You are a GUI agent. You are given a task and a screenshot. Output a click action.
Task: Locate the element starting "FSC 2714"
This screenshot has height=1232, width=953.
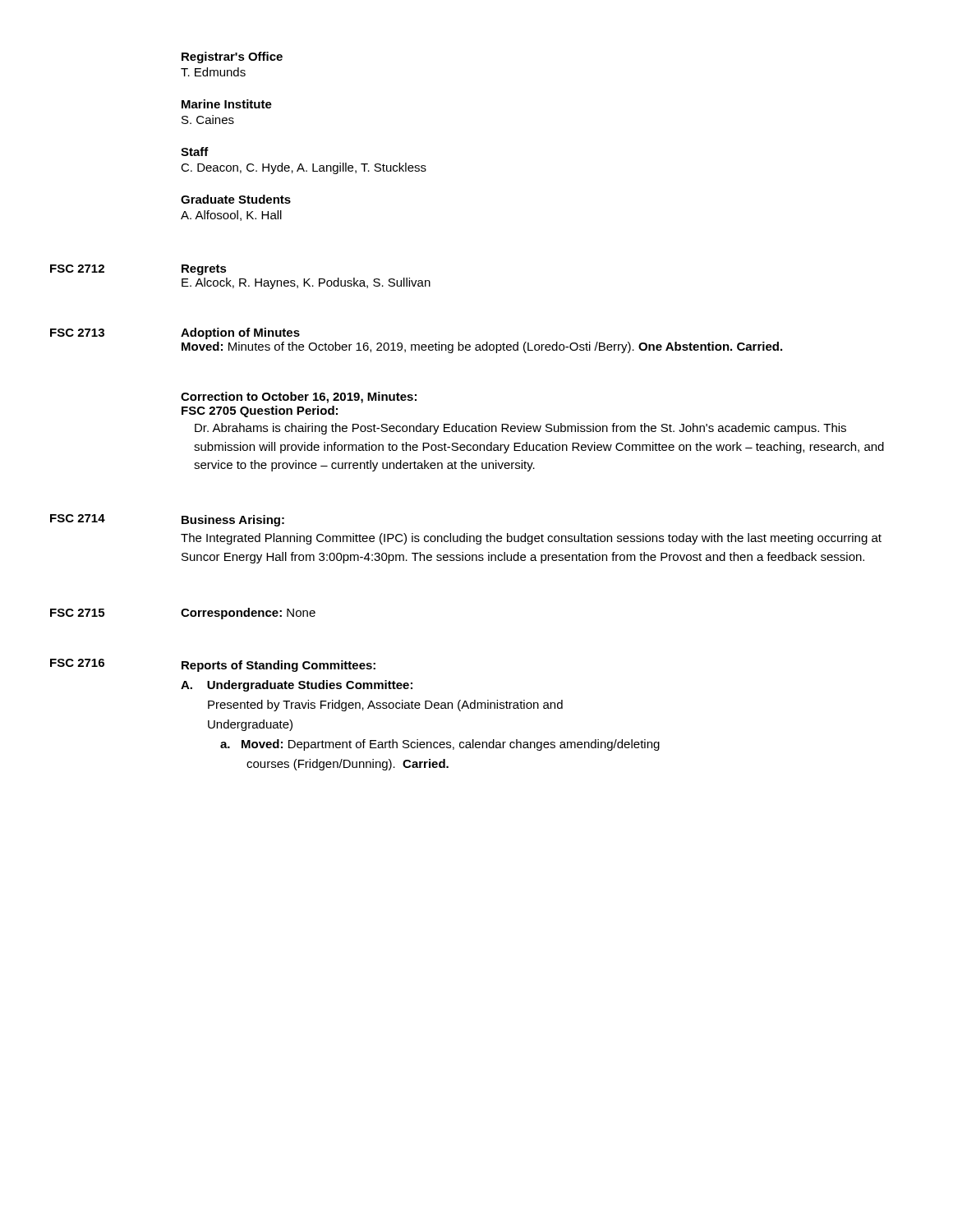pyautogui.click(x=77, y=517)
